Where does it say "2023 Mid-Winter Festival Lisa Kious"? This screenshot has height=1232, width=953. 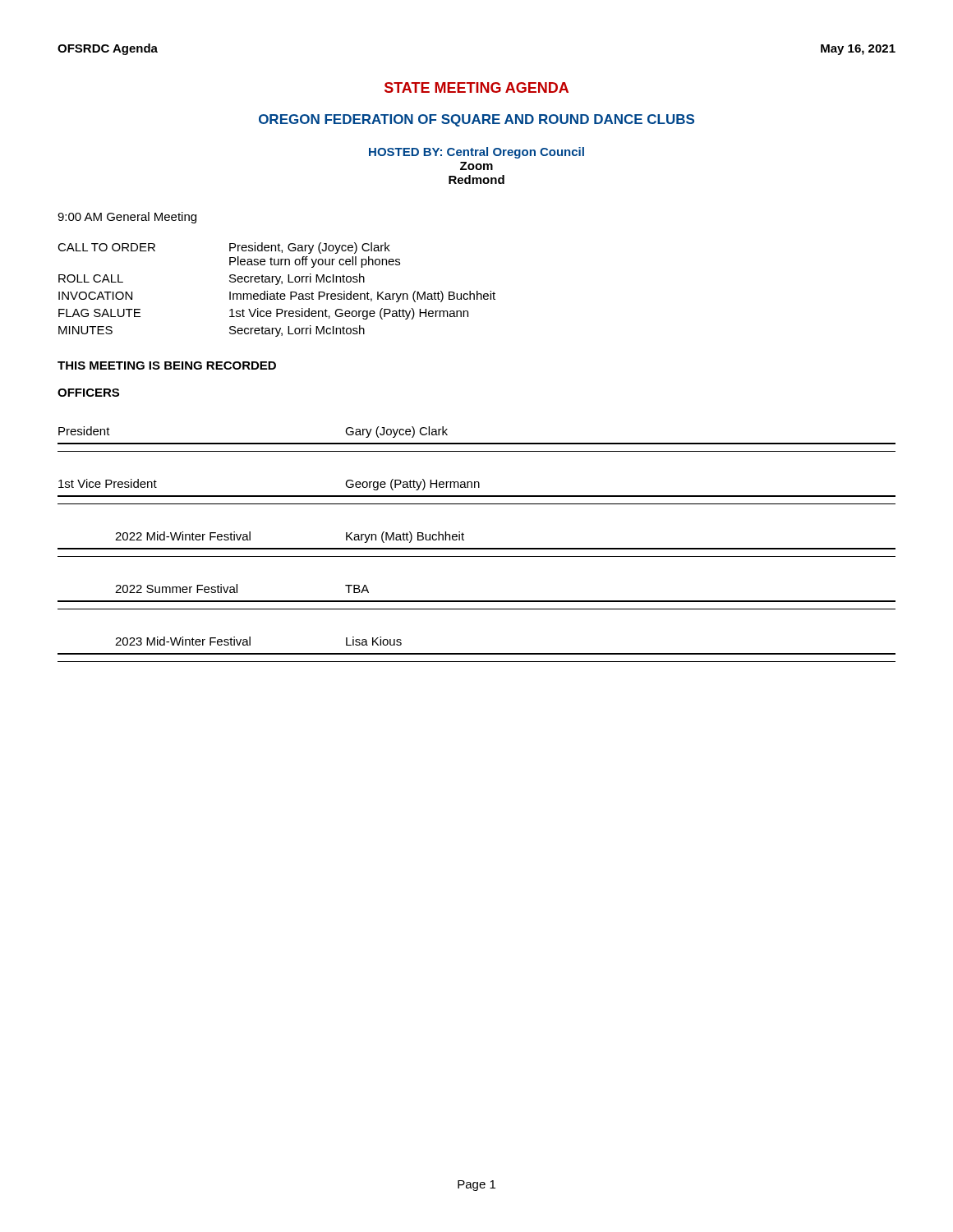click(476, 642)
